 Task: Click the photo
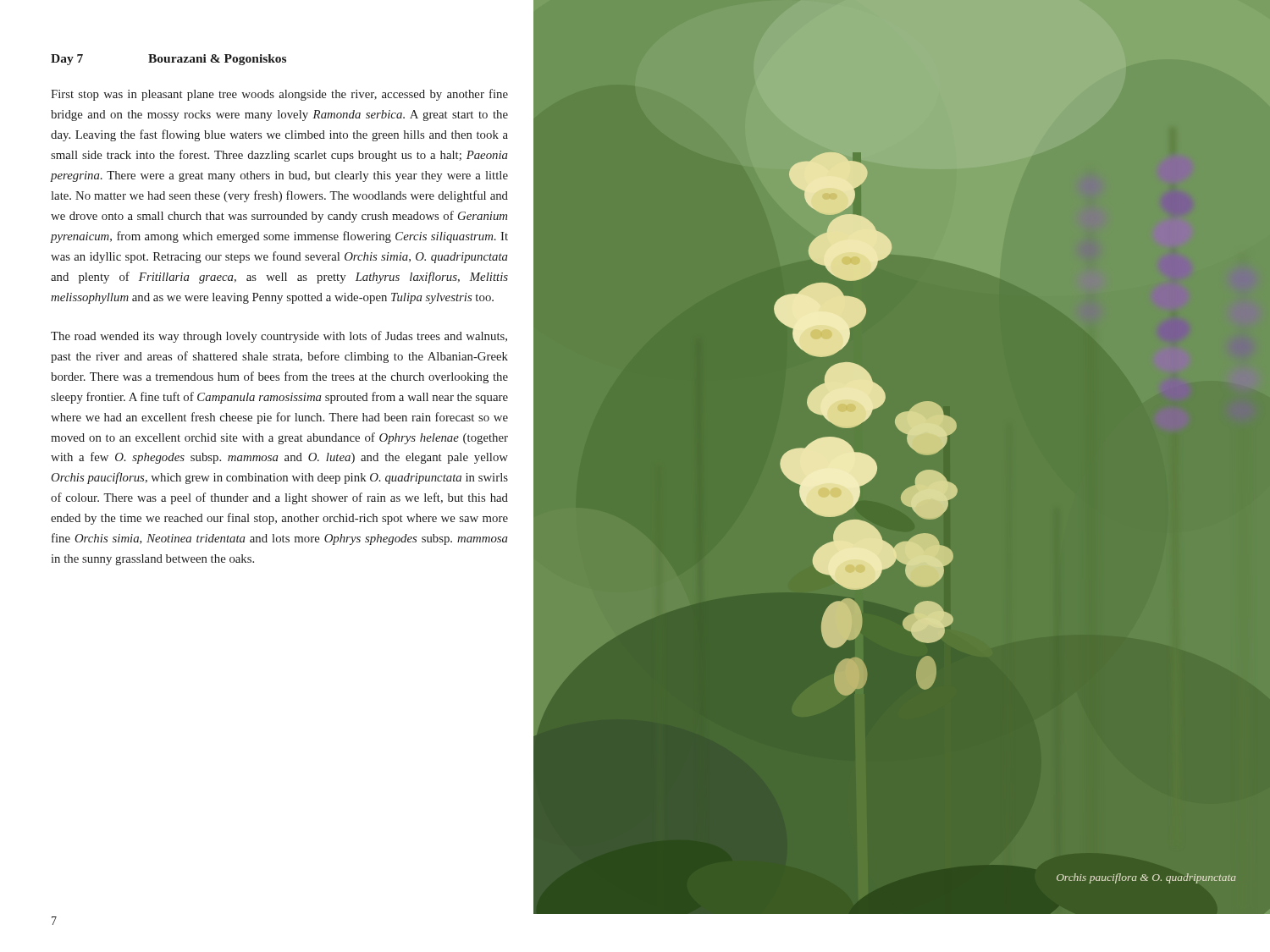click(x=902, y=457)
